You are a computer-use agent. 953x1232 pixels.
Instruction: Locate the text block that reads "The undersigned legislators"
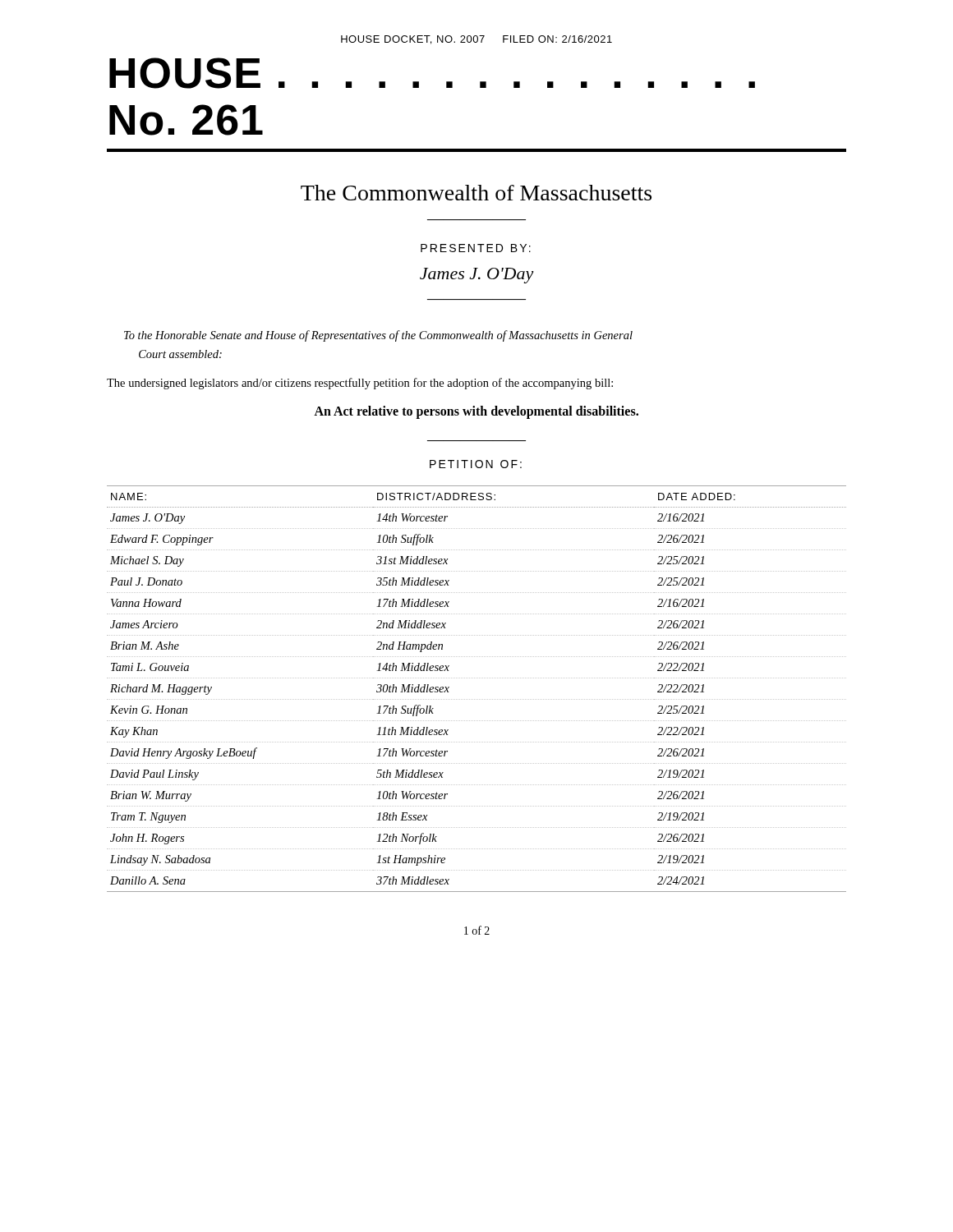pyautogui.click(x=360, y=383)
